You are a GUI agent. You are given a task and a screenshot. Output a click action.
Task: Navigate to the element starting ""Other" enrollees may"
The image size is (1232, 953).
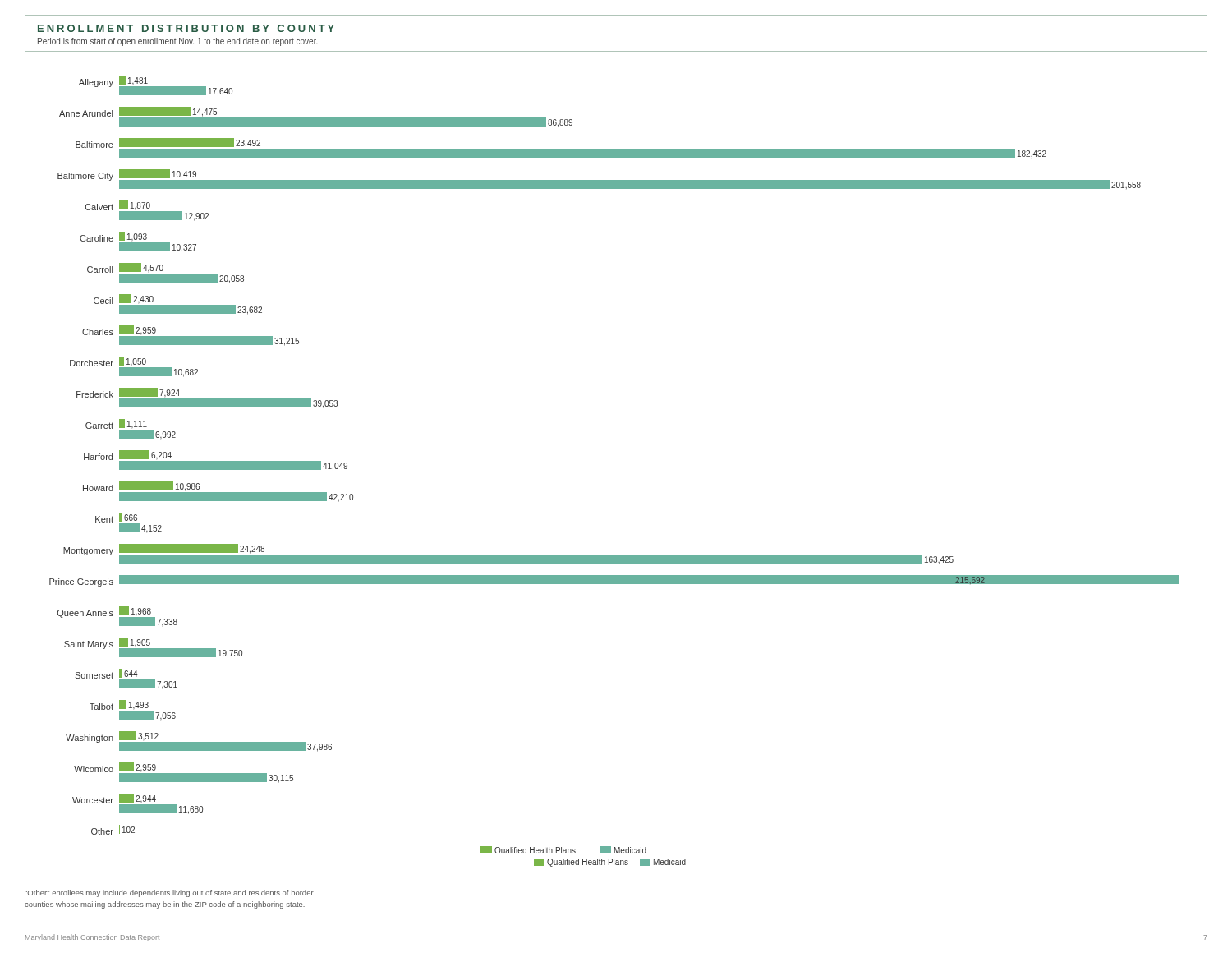pos(169,898)
